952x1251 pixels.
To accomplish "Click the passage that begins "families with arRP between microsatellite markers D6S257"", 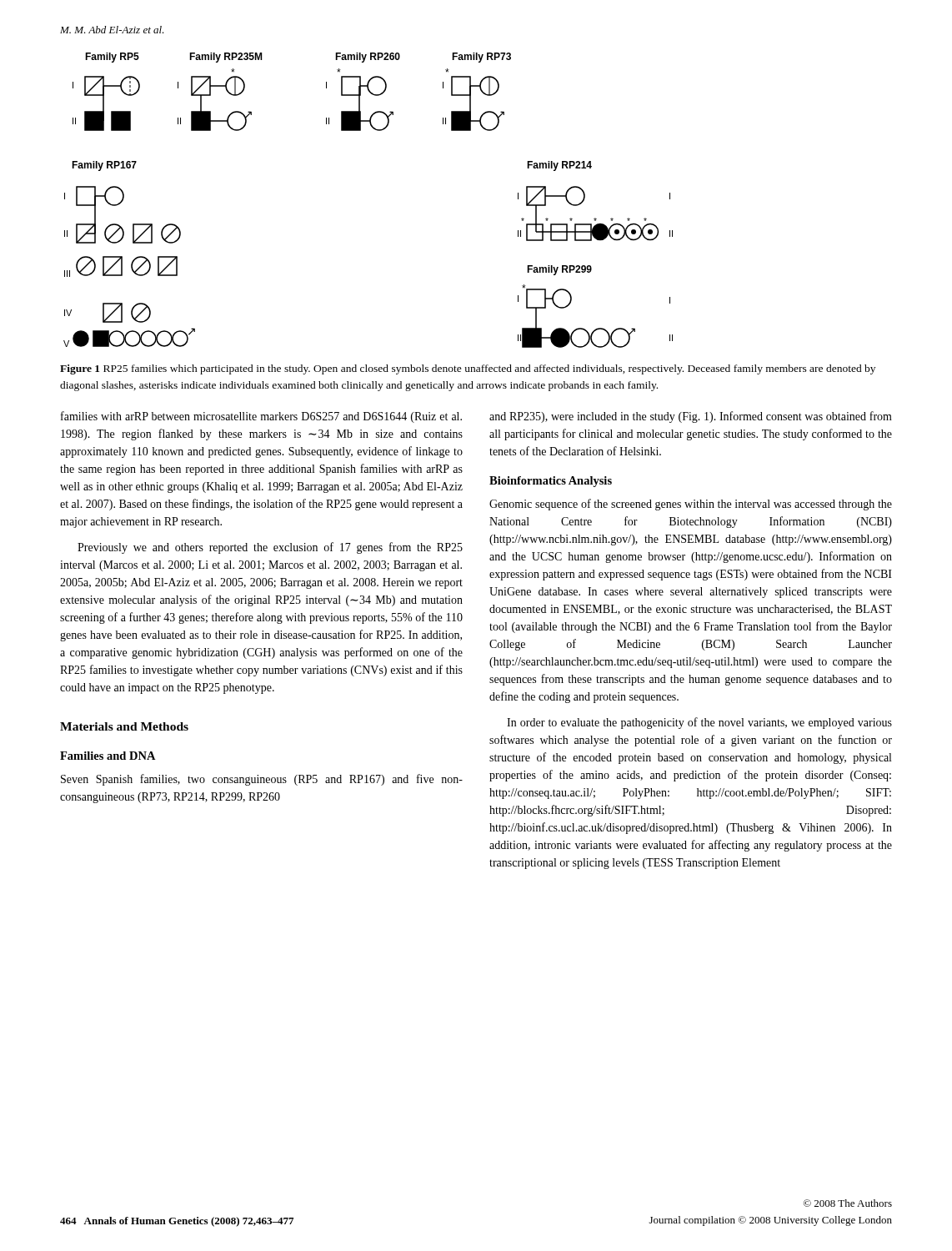I will (x=261, y=552).
